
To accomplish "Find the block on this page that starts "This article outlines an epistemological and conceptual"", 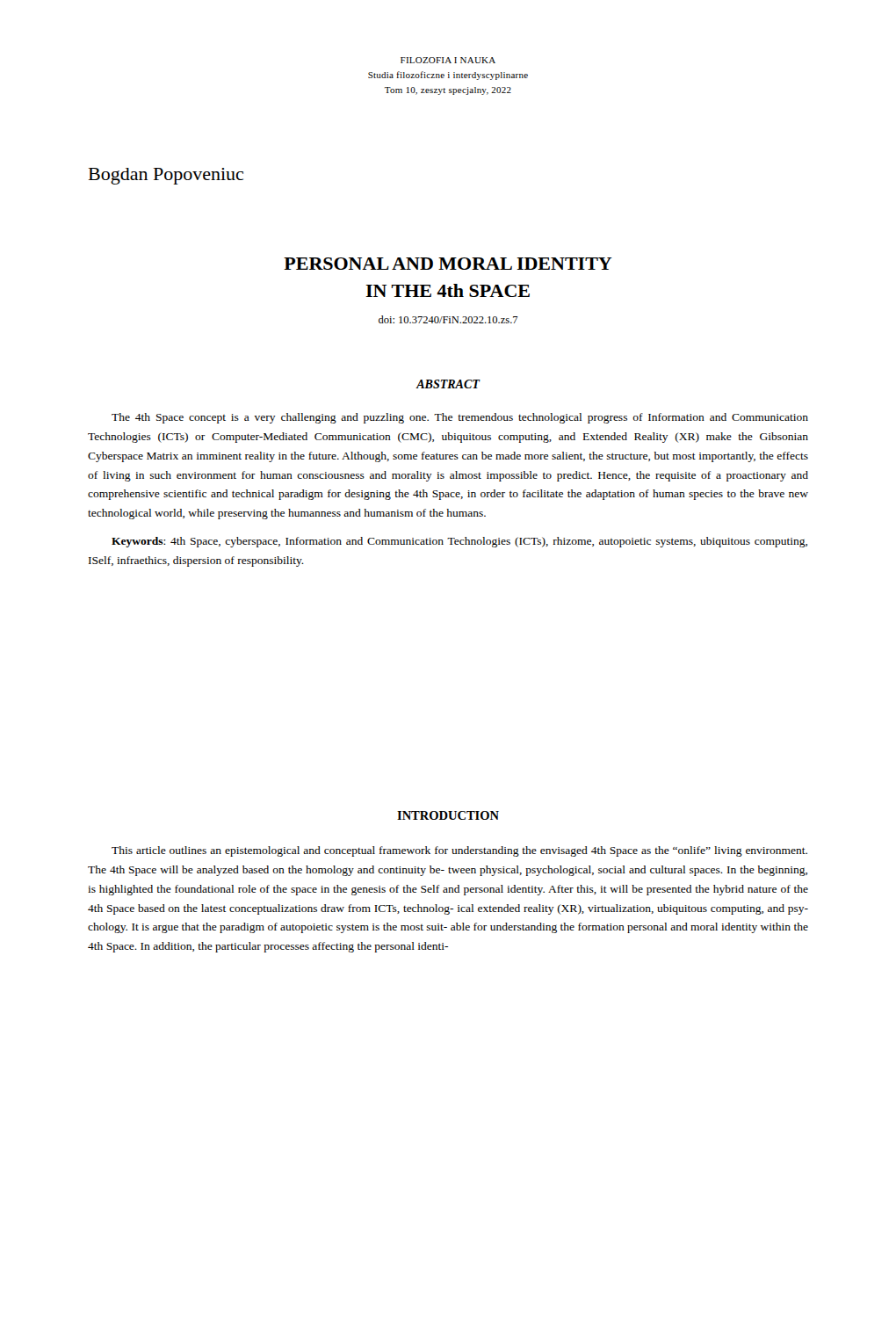I will coord(448,898).
